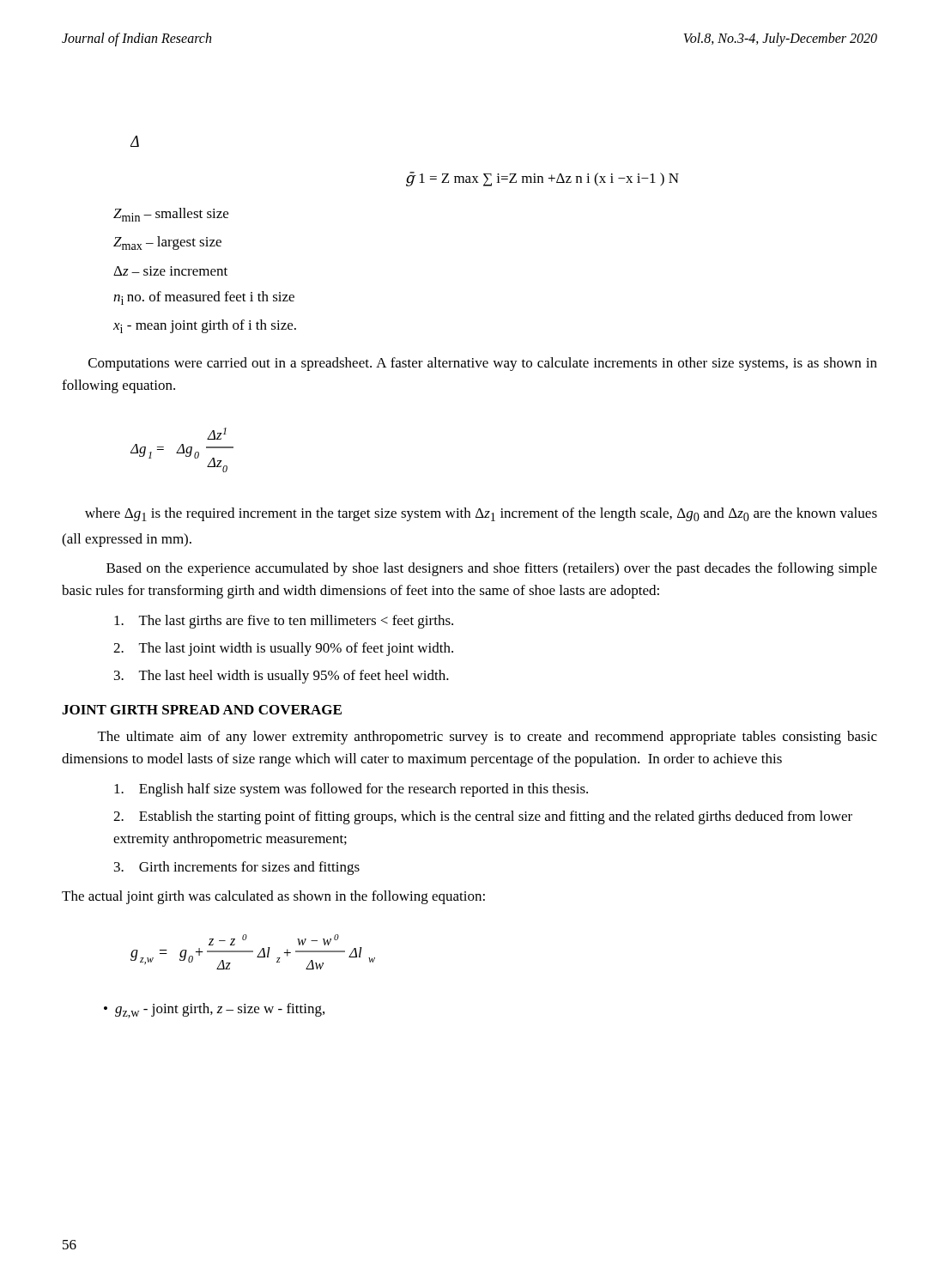Click the passage that begins "where Δg1 is"
Screen dimensions: 1288x939
click(x=470, y=526)
